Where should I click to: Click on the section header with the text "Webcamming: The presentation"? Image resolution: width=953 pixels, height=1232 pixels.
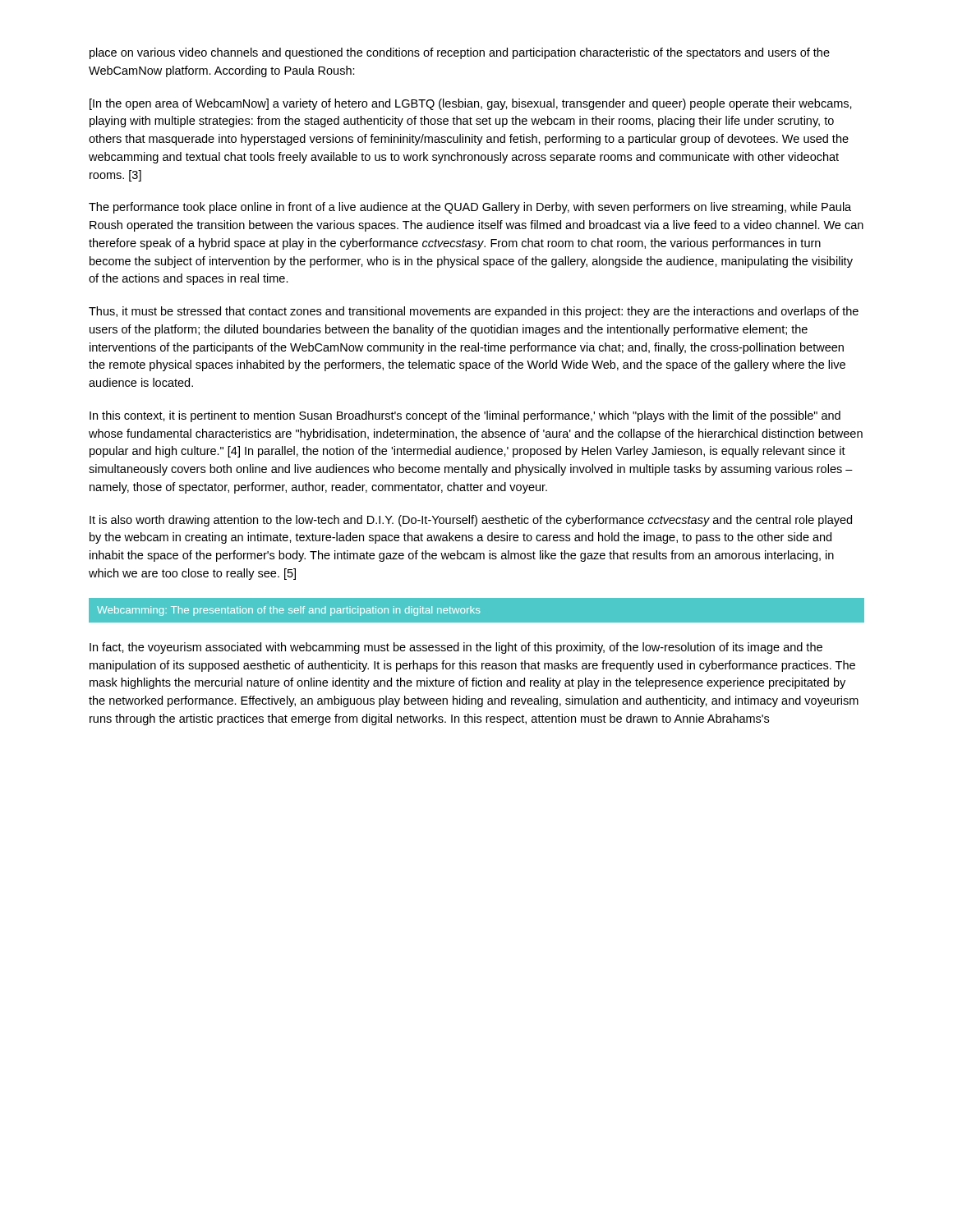click(x=289, y=609)
